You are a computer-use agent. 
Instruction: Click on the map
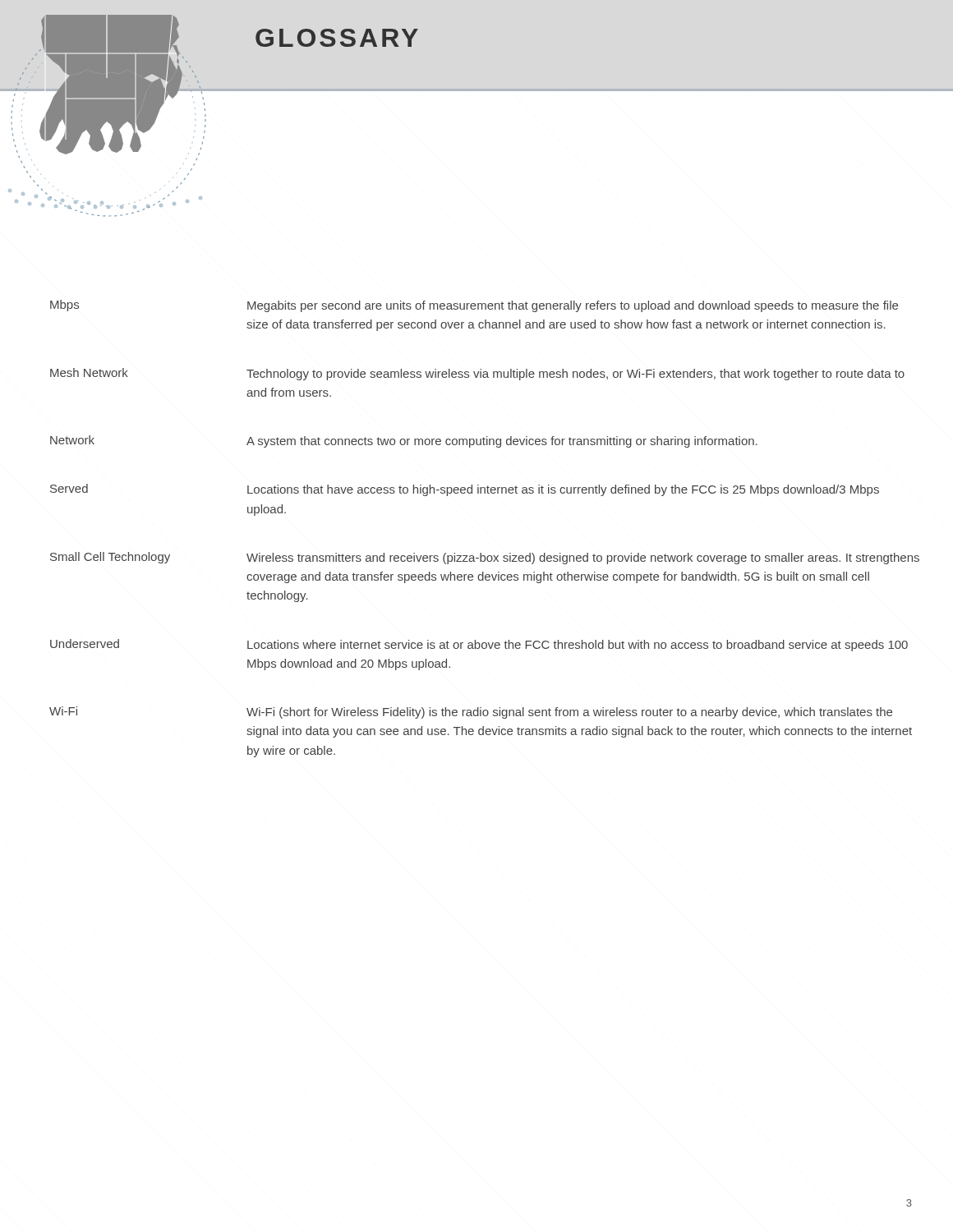tap(109, 109)
